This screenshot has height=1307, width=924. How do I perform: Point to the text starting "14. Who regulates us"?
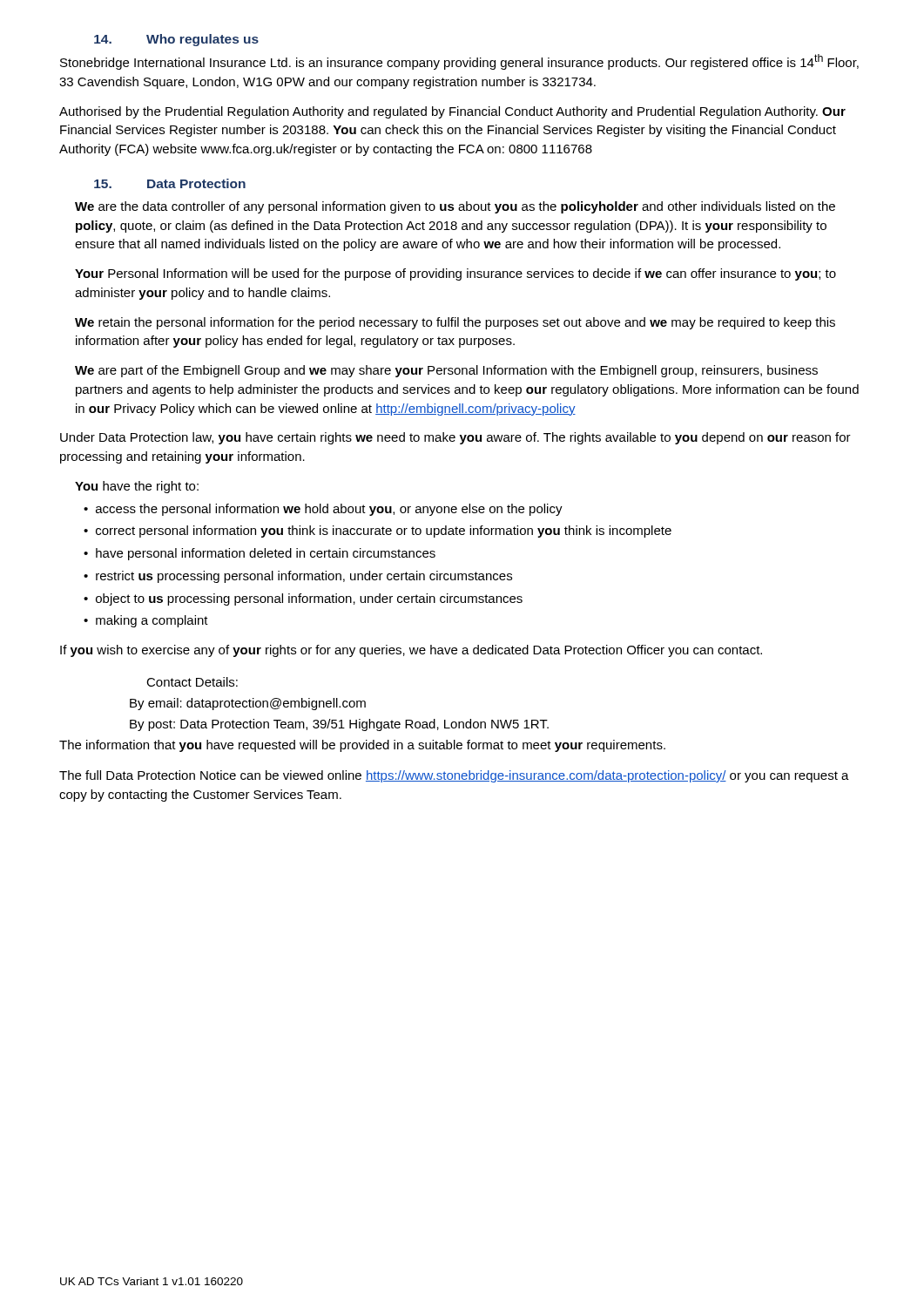point(159,39)
